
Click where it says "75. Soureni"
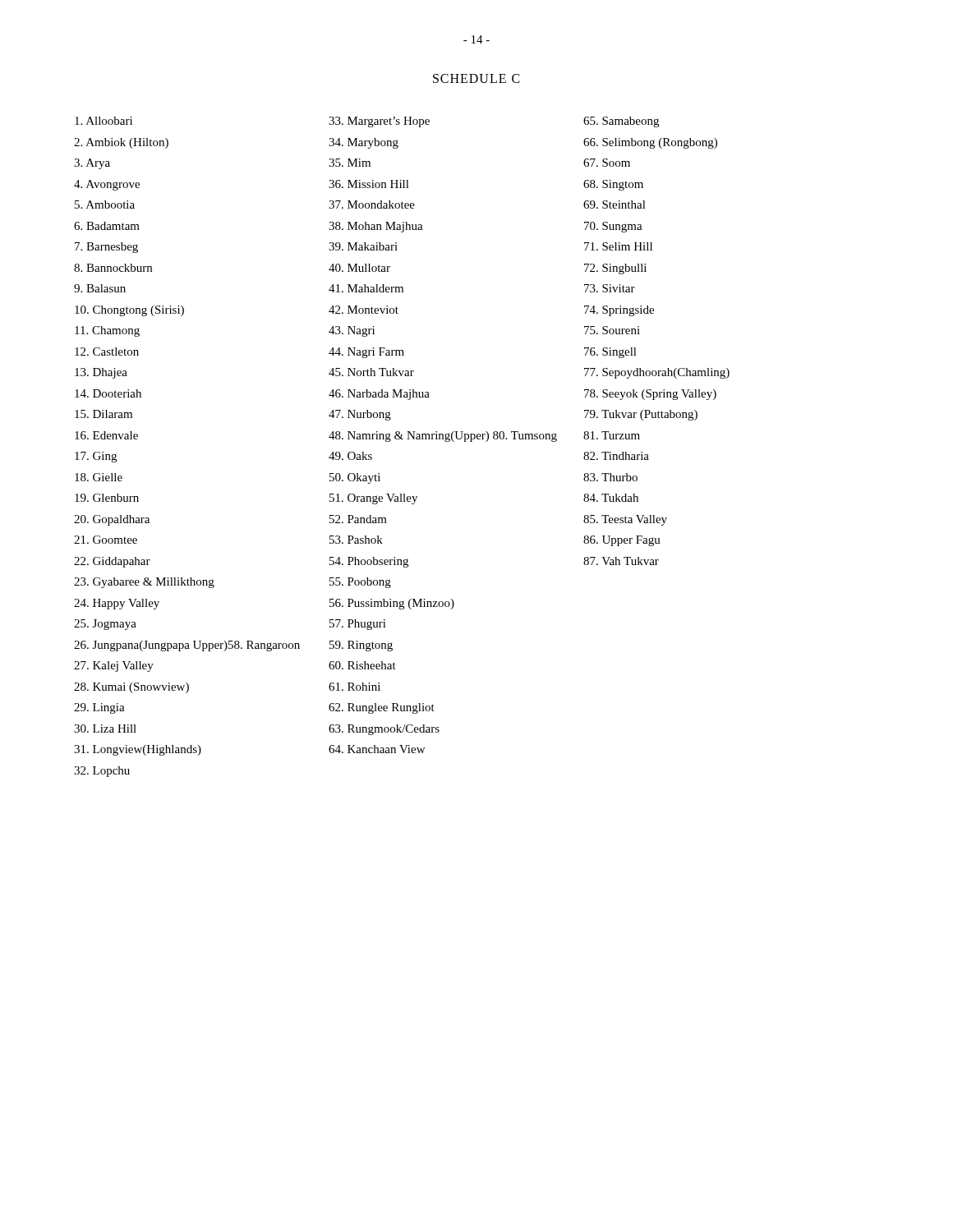click(x=612, y=330)
